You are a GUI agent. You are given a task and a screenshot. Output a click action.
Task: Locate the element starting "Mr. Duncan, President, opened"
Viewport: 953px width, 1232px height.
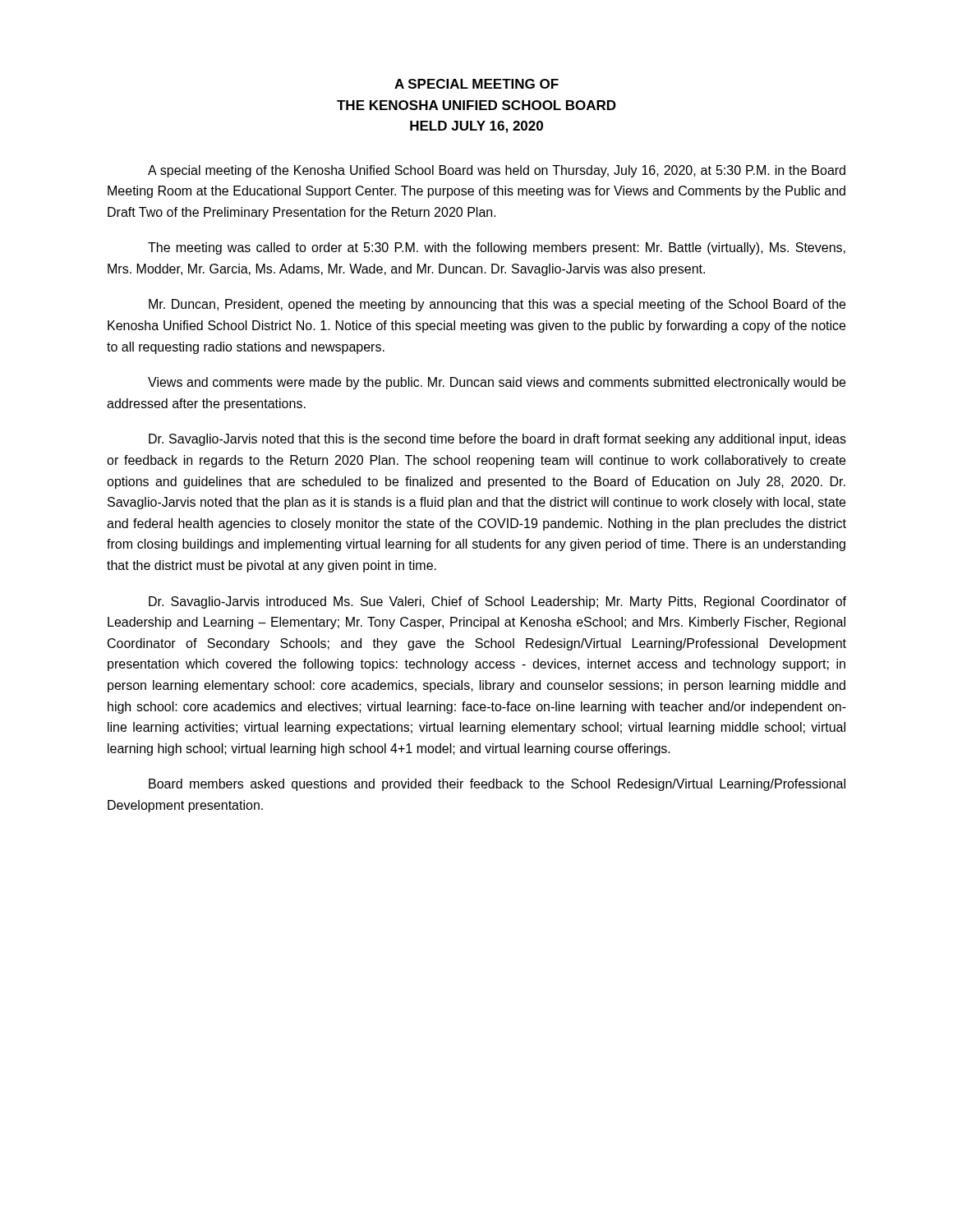pyautogui.click(x=476, y=326)
